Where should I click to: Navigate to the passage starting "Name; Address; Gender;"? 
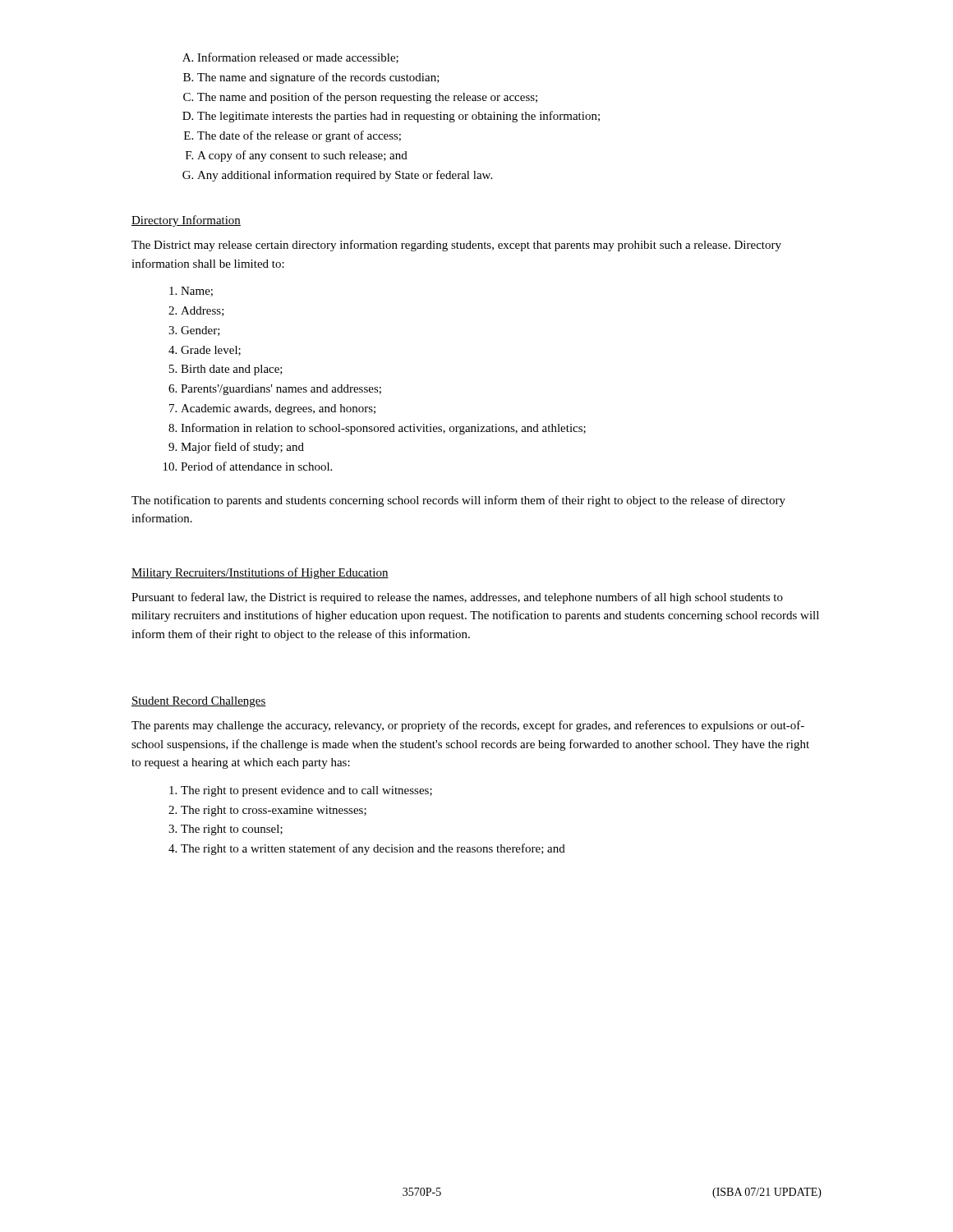(x=197, y=292)
